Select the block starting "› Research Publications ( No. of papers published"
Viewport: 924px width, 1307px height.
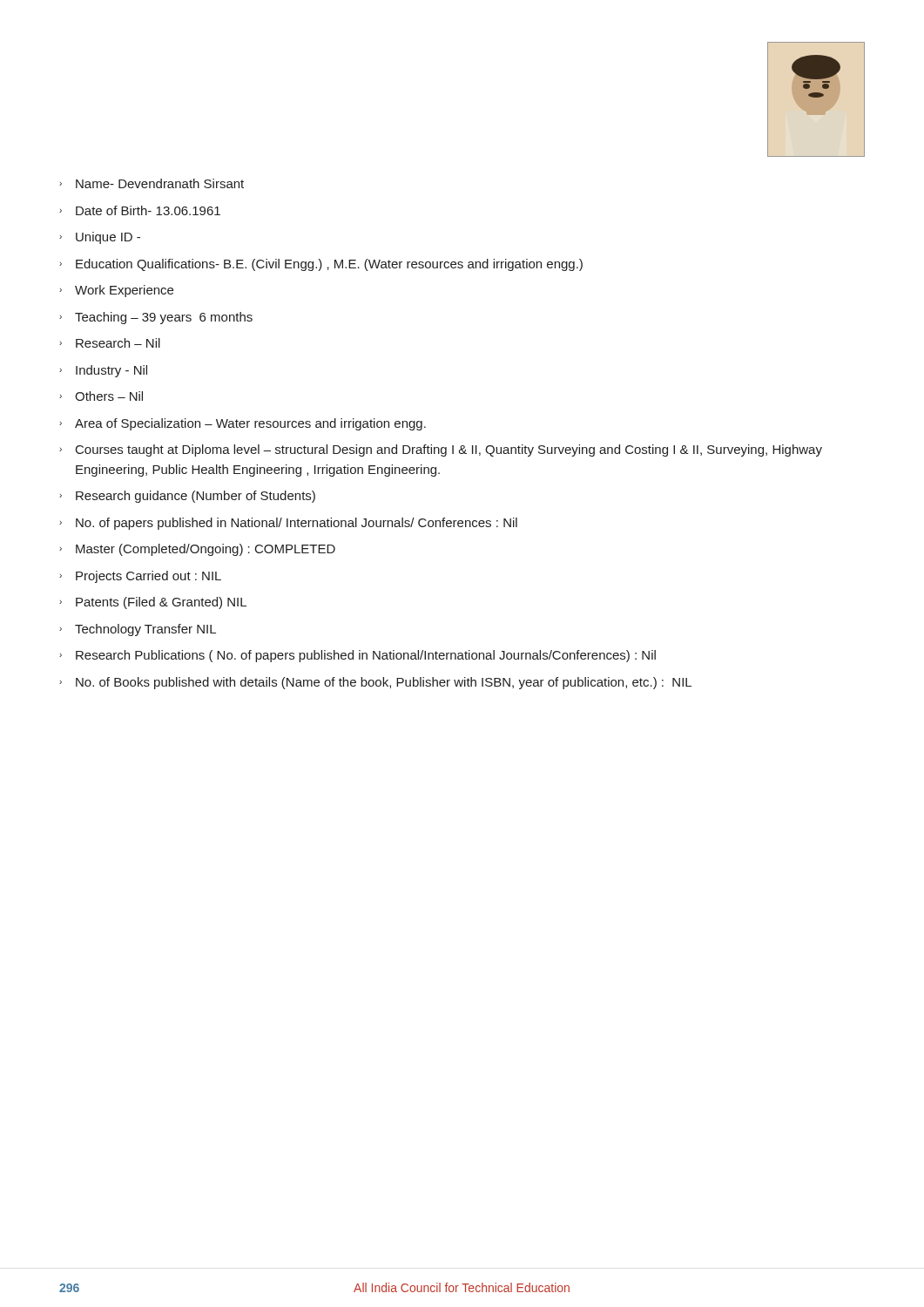click(462, 655)
